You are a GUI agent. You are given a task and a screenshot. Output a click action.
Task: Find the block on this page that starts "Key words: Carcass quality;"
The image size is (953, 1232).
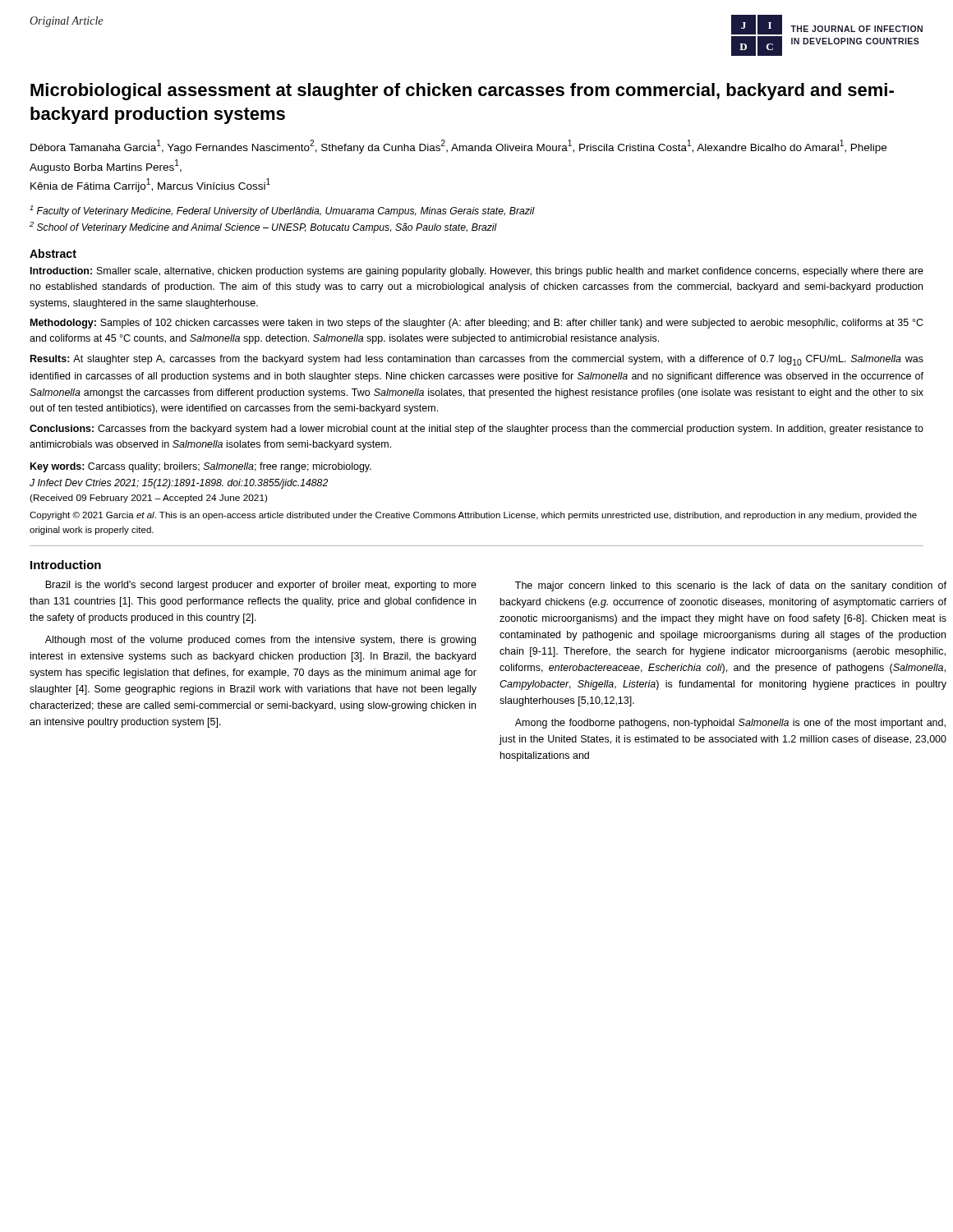[x=201, y=467]
